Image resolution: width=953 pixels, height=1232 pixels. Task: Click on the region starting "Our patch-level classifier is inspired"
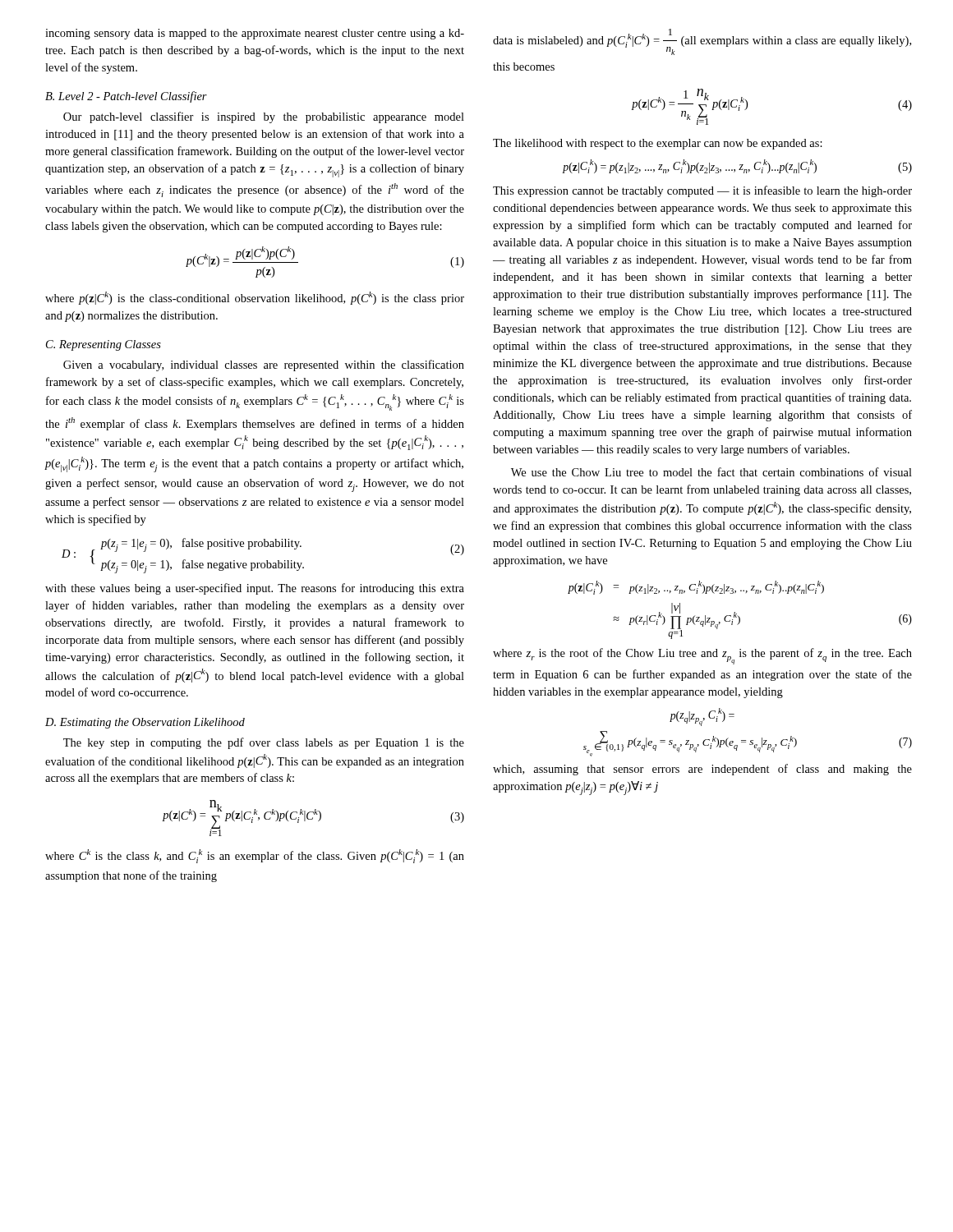(255, 172)
